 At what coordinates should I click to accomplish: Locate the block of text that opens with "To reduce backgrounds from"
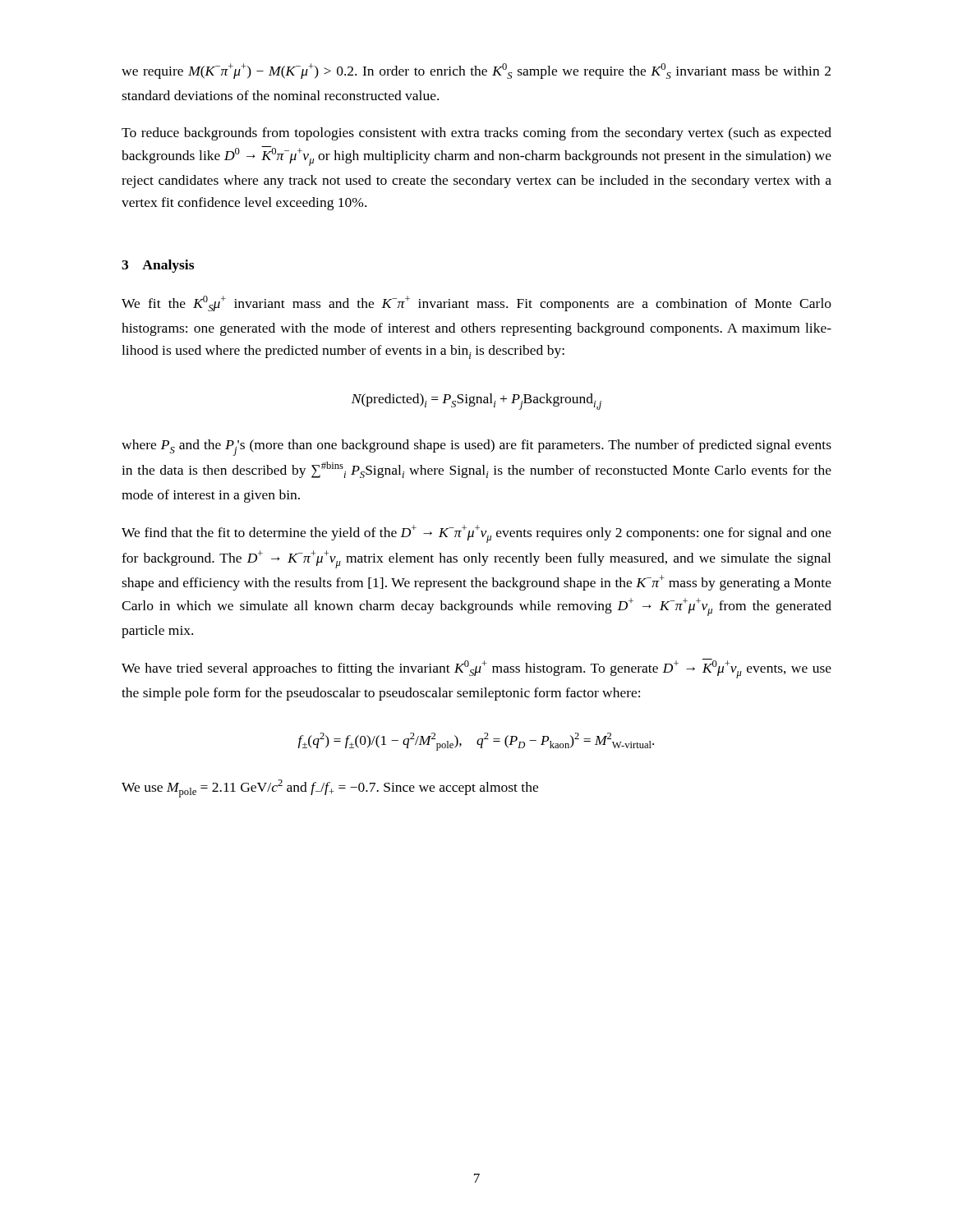[476, 167]
